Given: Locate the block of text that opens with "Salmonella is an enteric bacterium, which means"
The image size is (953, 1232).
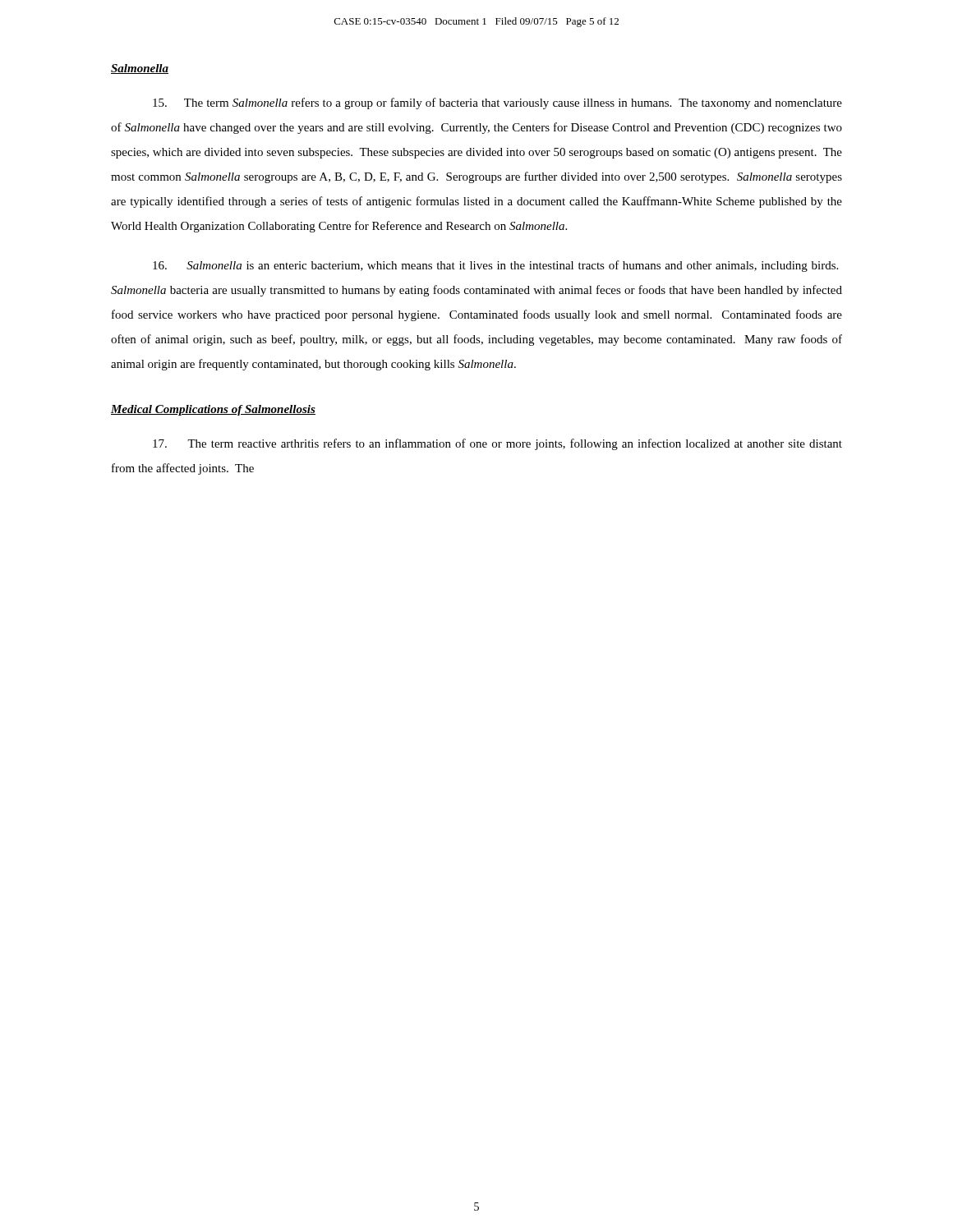Looking at the screenshot, I should (476, 315).
